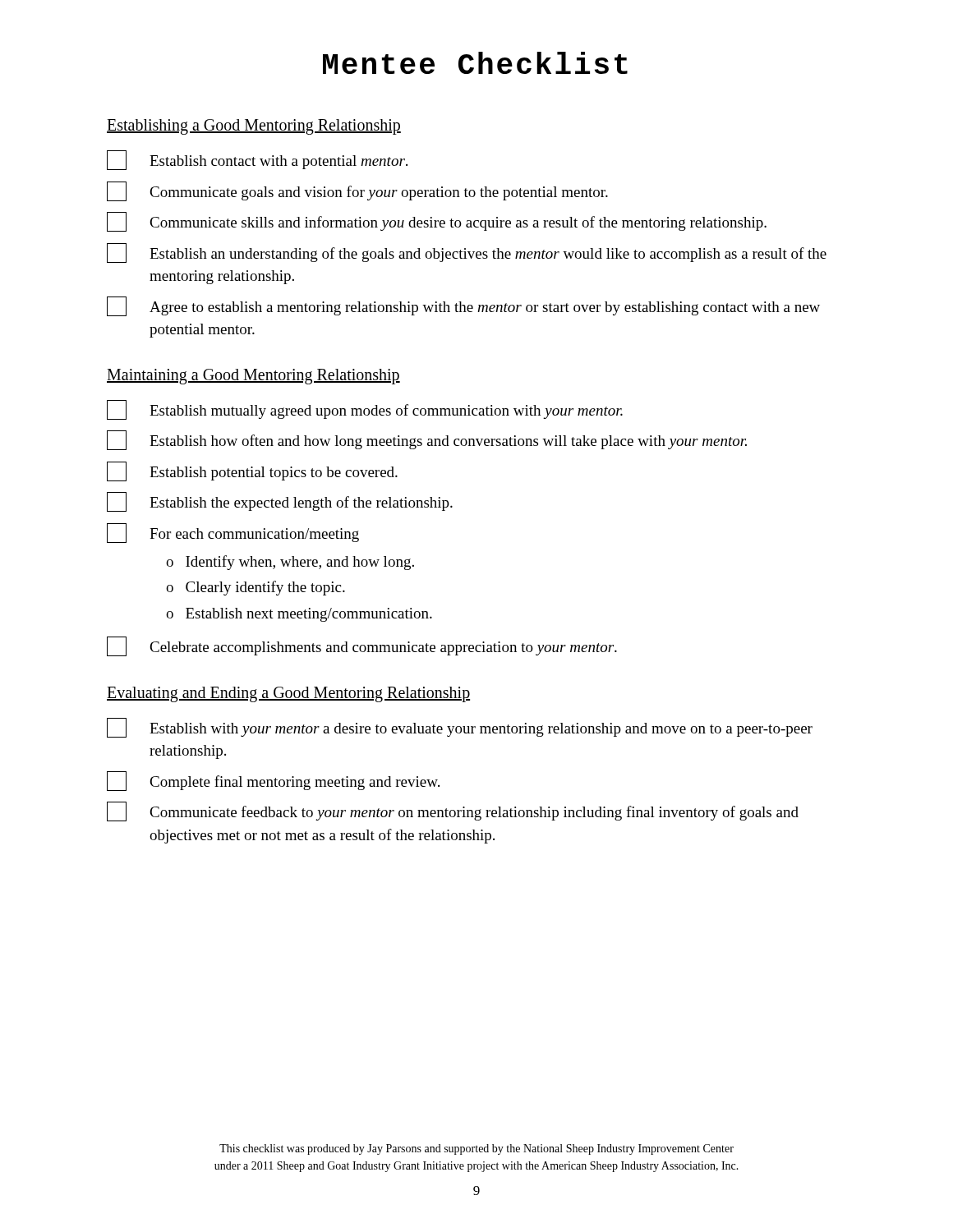Point to the text block starting "Establish with your mentor a desire to"

pos(476,739)
